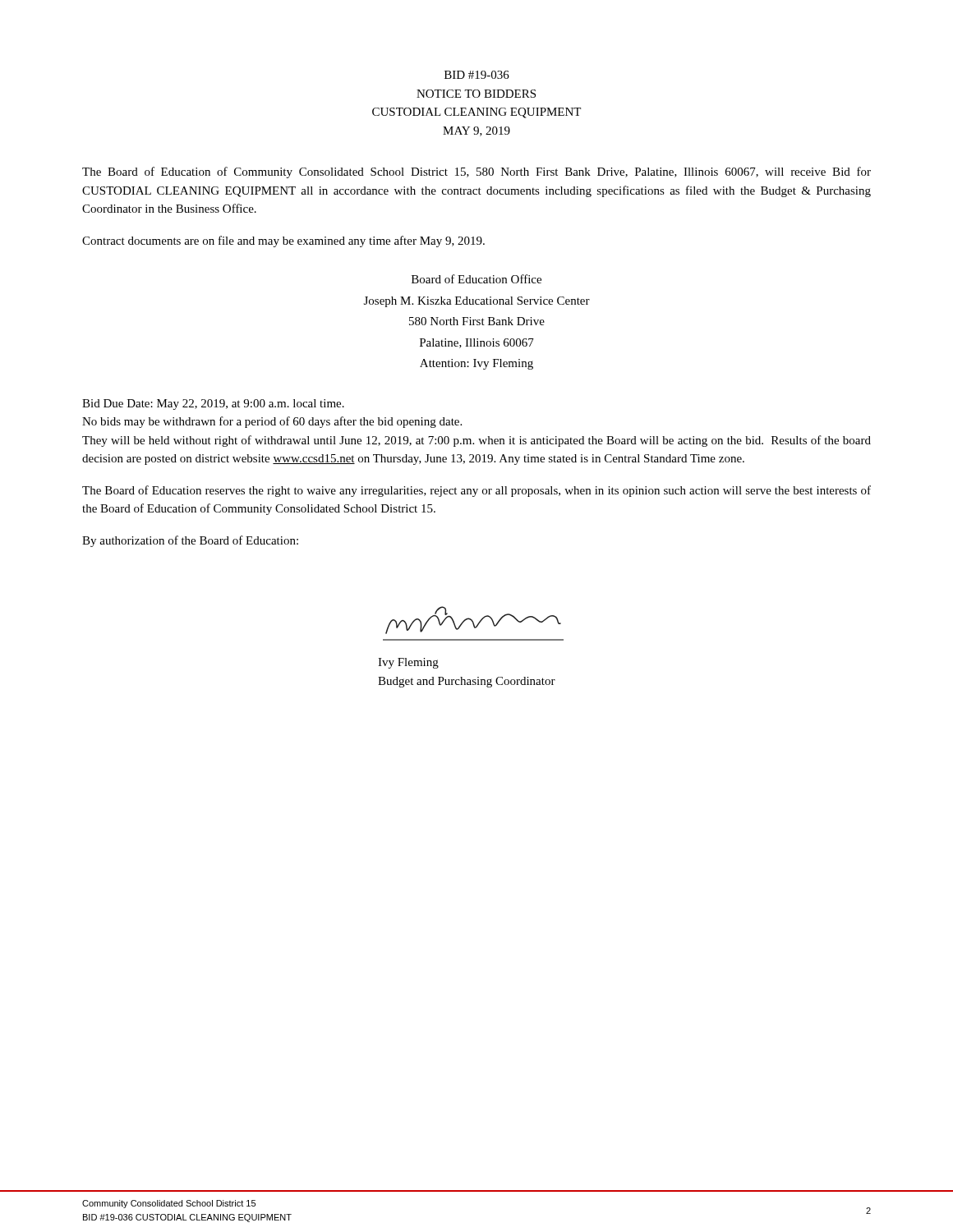
Task: Select the text starting "BID #19-036 NOTICE TO BIDDERS"
Action: (x=476, y=102)
